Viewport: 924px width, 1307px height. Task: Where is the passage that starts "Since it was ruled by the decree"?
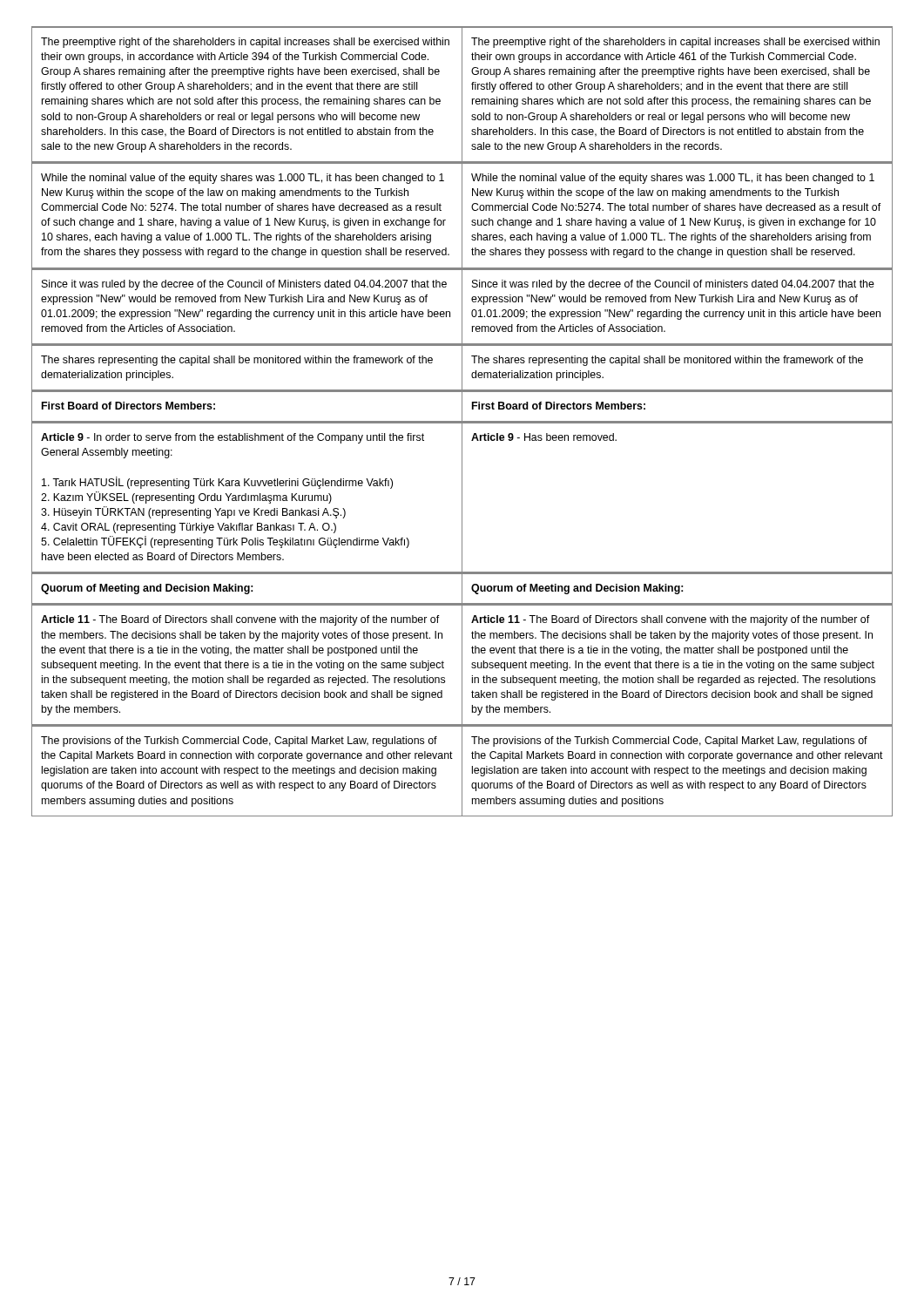[x=246, y=306]
